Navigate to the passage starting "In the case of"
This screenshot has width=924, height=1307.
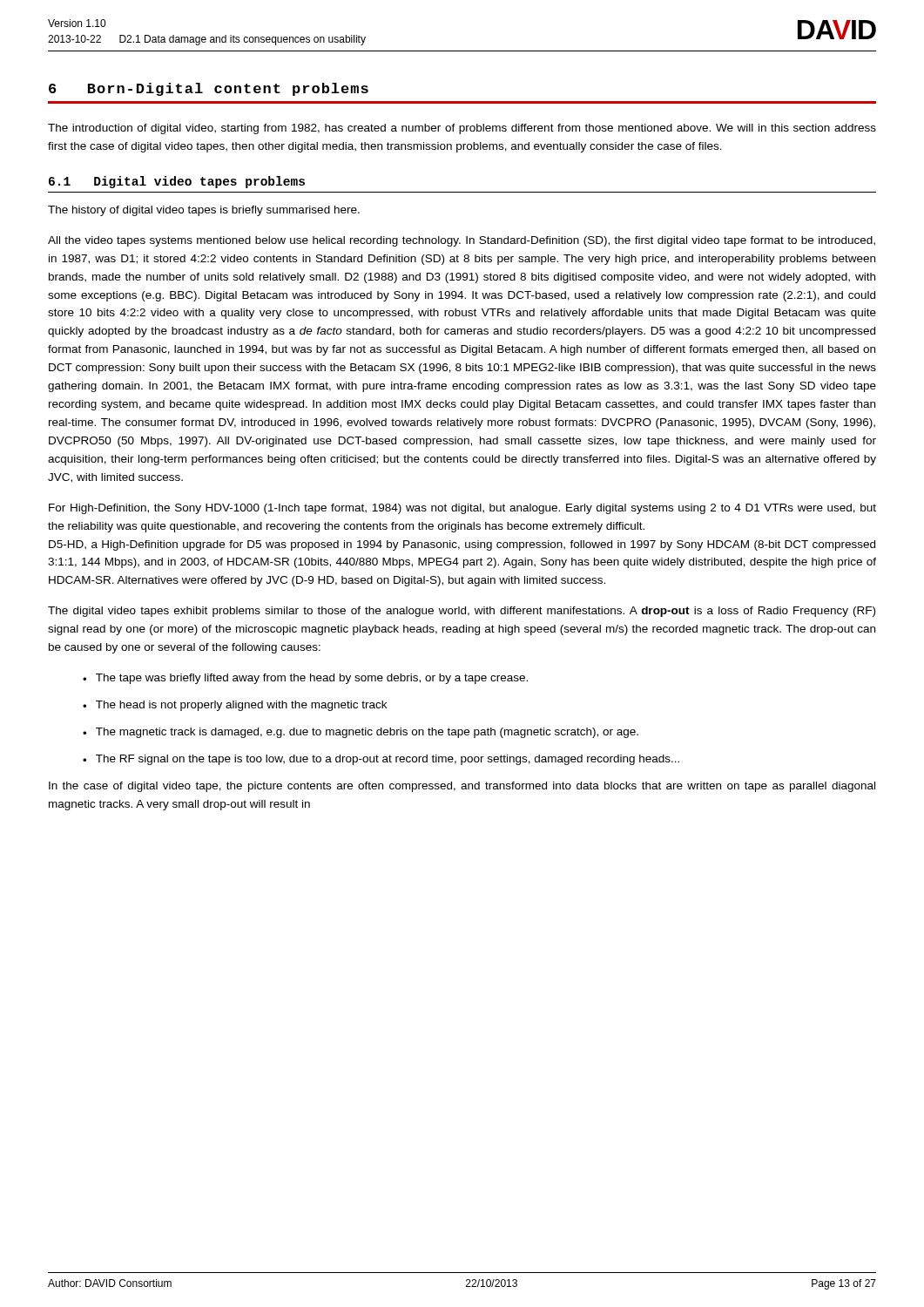coord(462,794)
